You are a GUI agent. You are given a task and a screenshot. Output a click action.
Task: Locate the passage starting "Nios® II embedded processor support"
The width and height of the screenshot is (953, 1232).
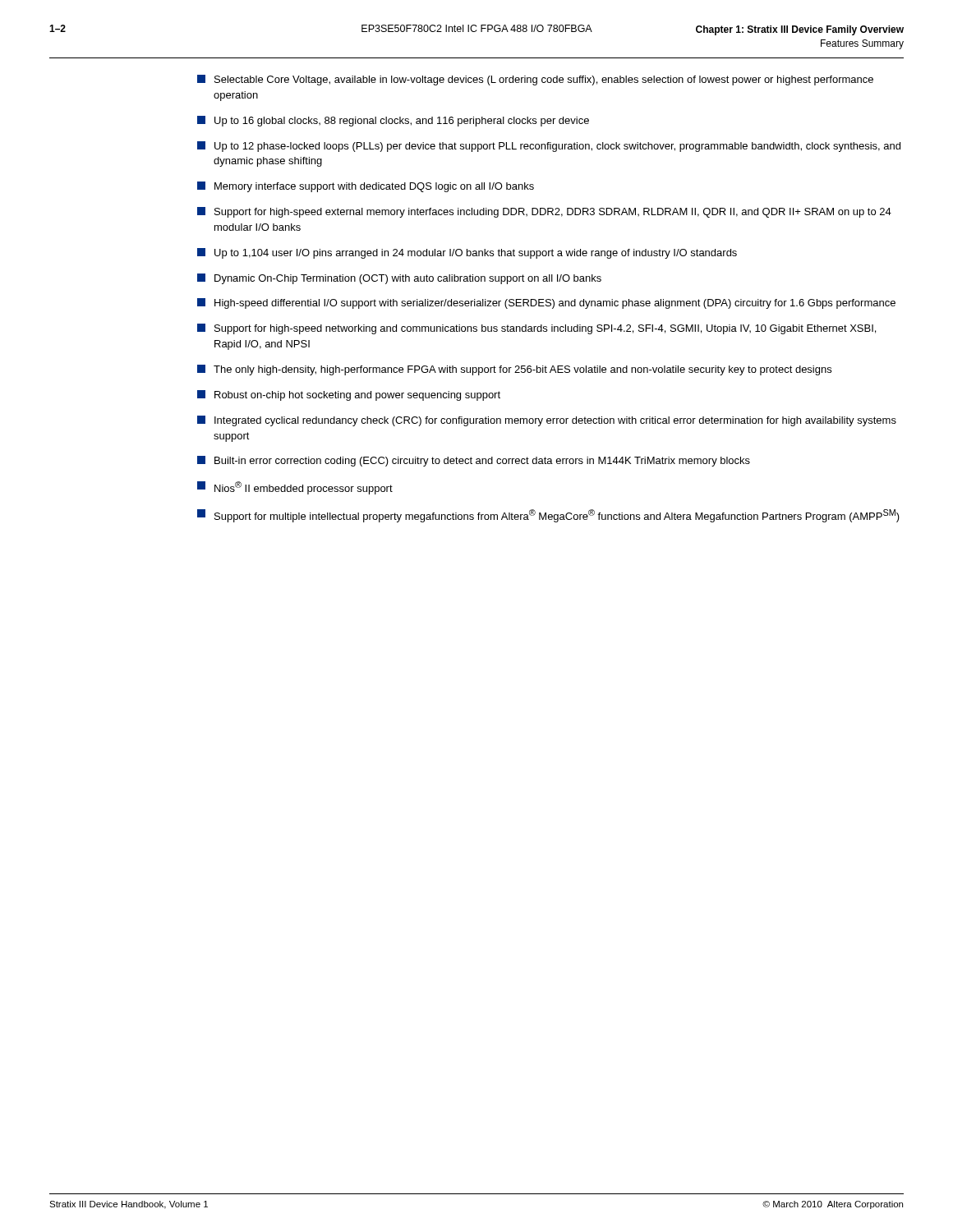click(x=295, y=488)
